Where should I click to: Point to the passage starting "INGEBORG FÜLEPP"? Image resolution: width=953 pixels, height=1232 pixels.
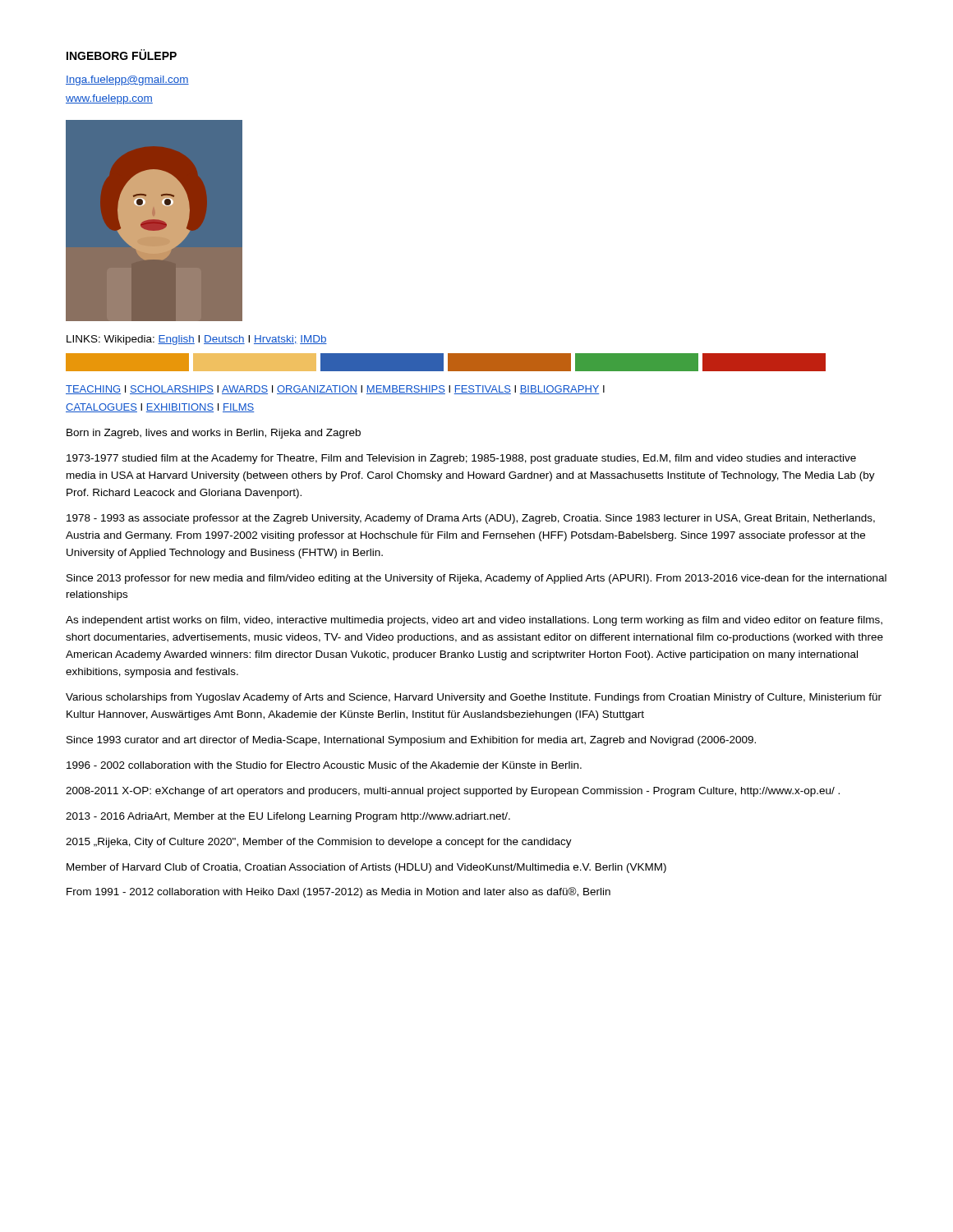pyautogui.click(x=121, y=56)
